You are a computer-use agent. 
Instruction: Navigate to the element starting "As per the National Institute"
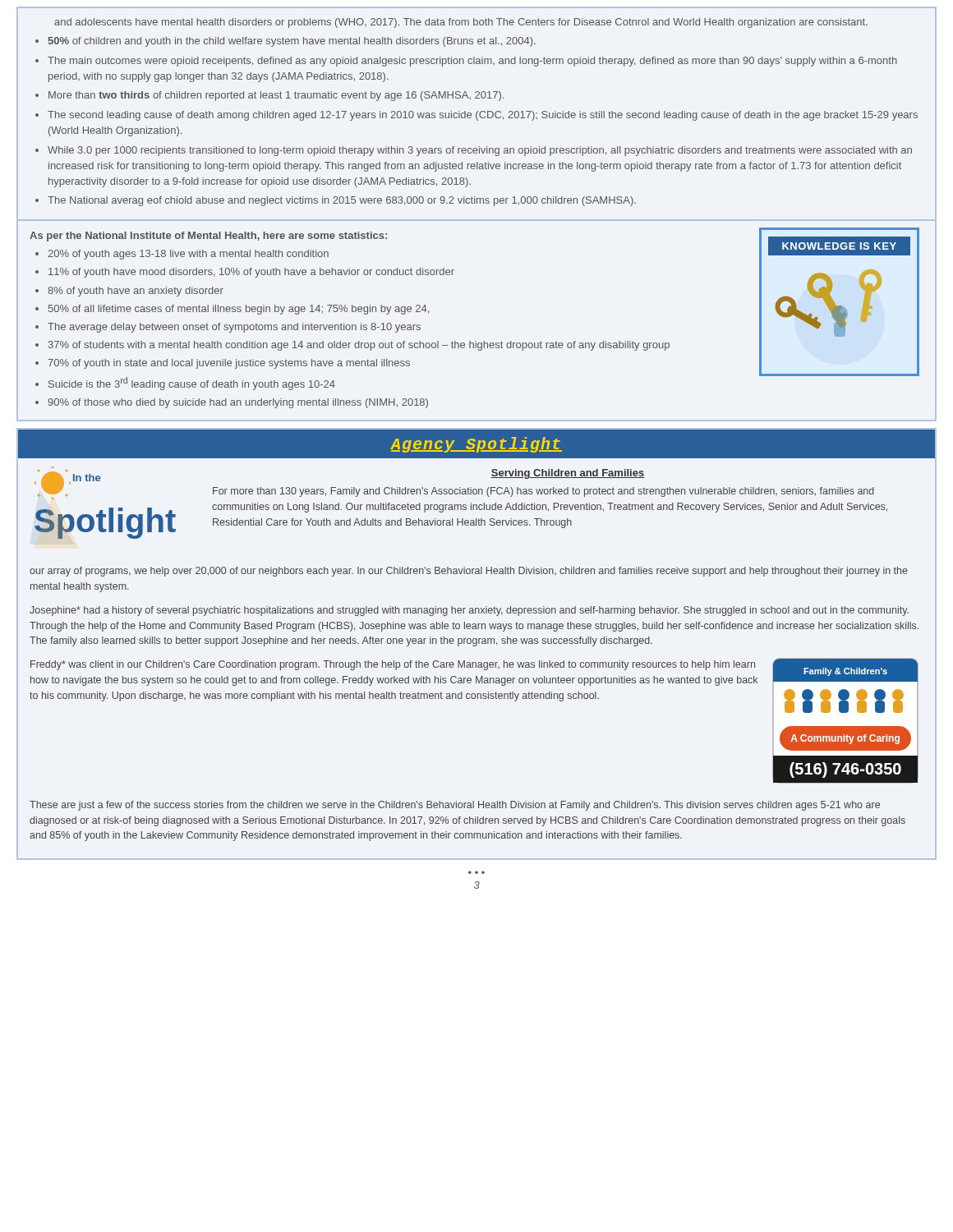click(x=209, y=236)
